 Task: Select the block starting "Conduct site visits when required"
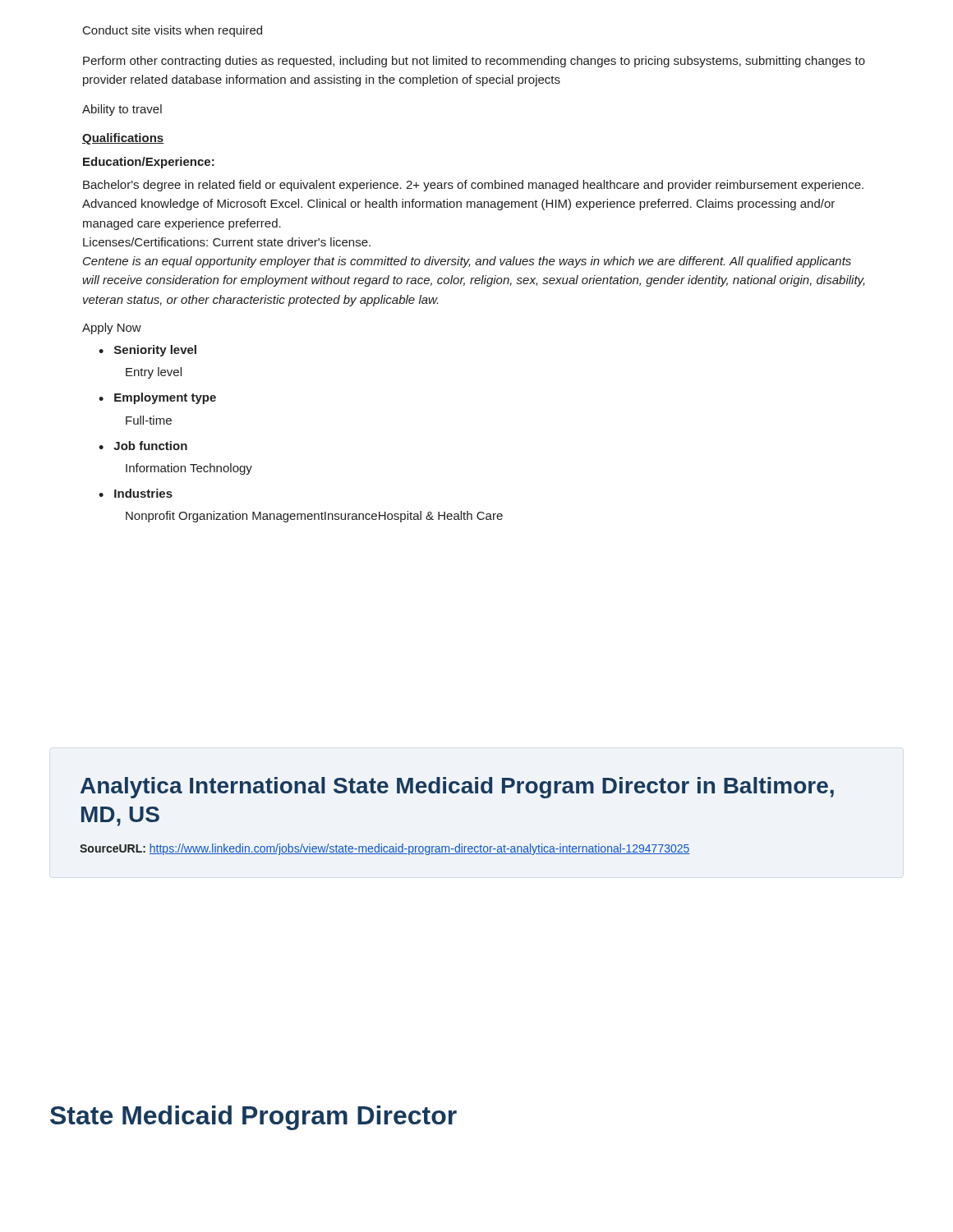(x=173, y=30)
